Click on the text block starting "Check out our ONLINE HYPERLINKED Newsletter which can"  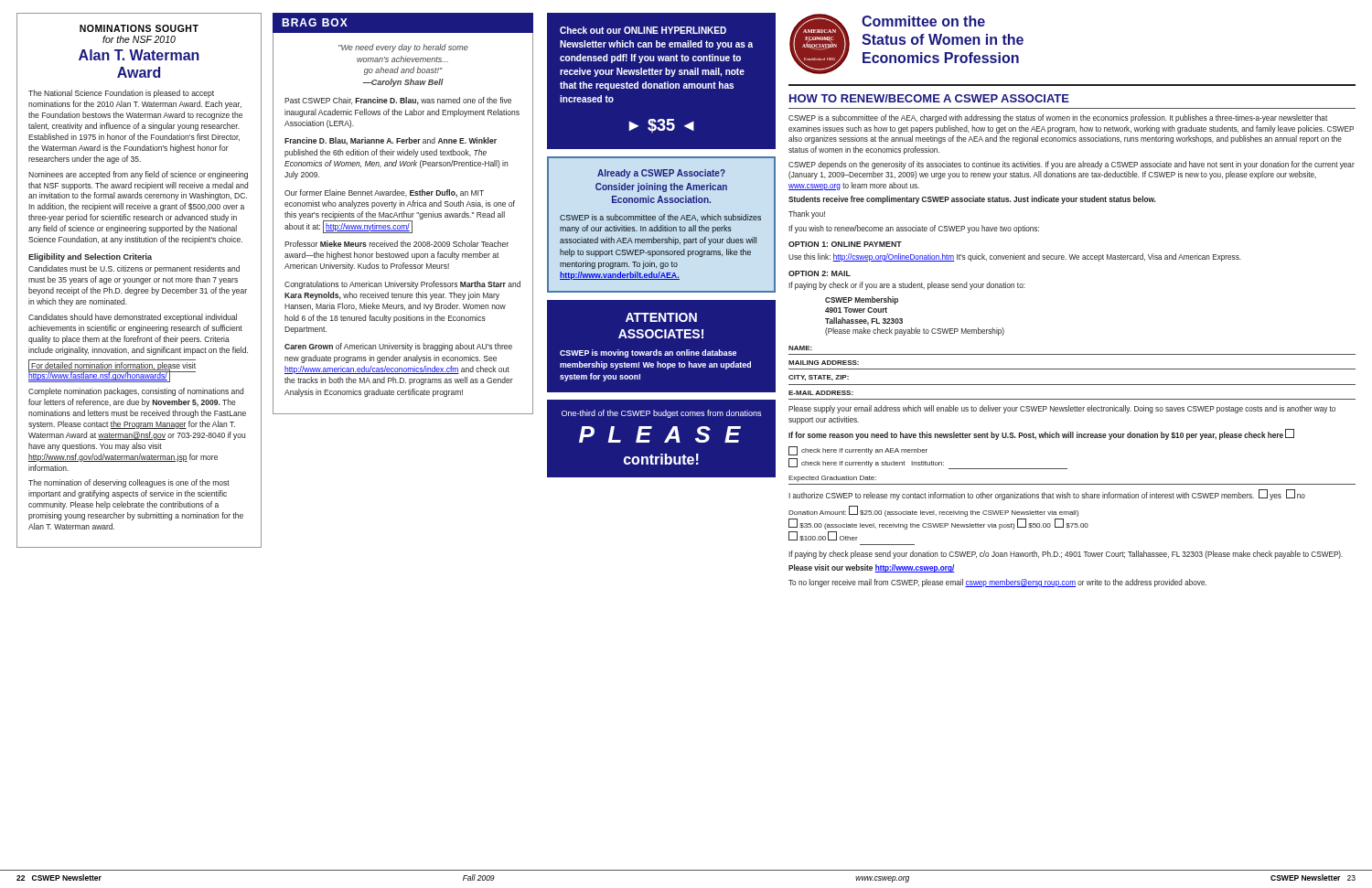click(661, 82)
